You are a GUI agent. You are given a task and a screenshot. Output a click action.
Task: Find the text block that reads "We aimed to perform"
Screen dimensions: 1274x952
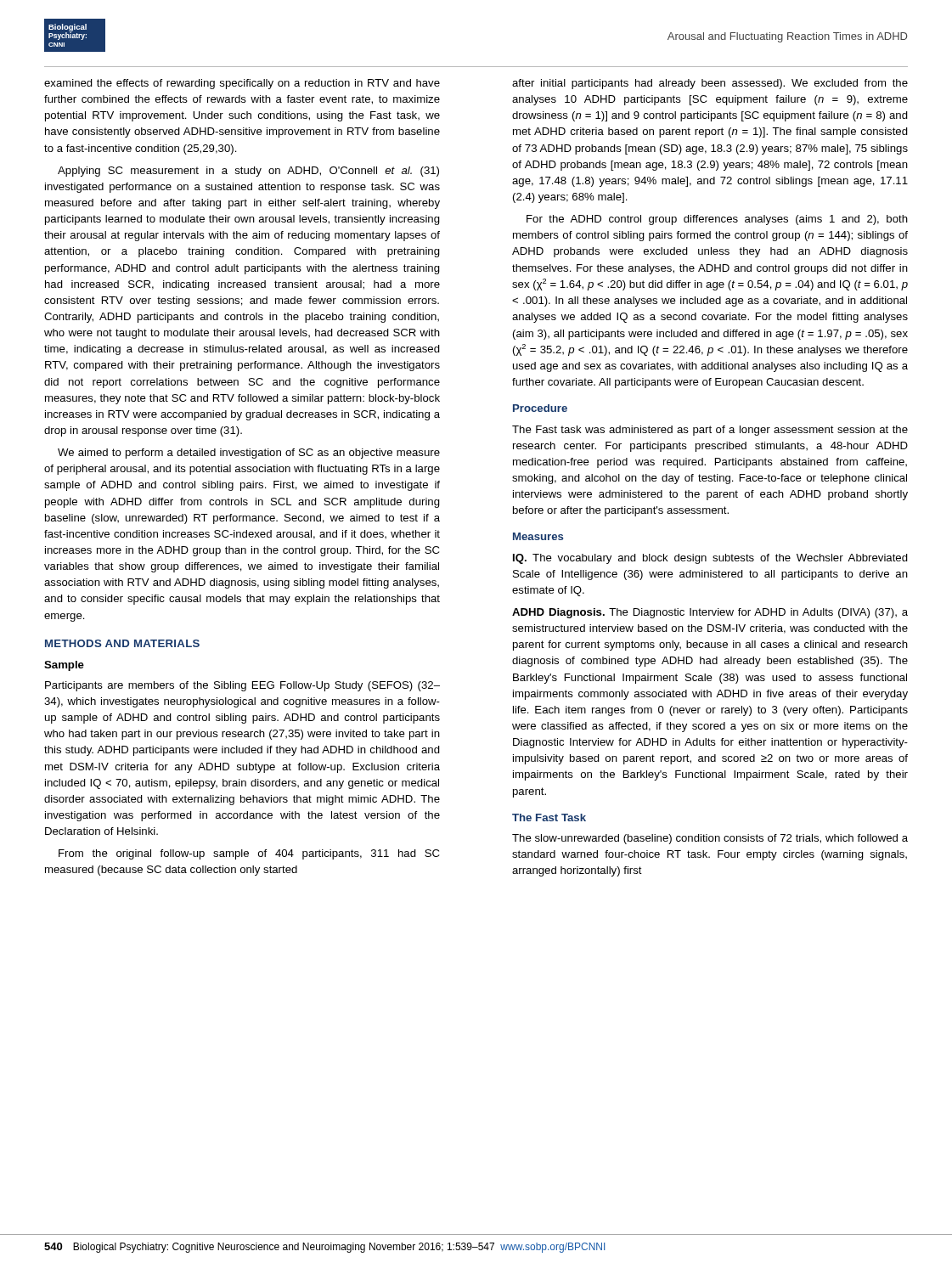click(242, 534)
